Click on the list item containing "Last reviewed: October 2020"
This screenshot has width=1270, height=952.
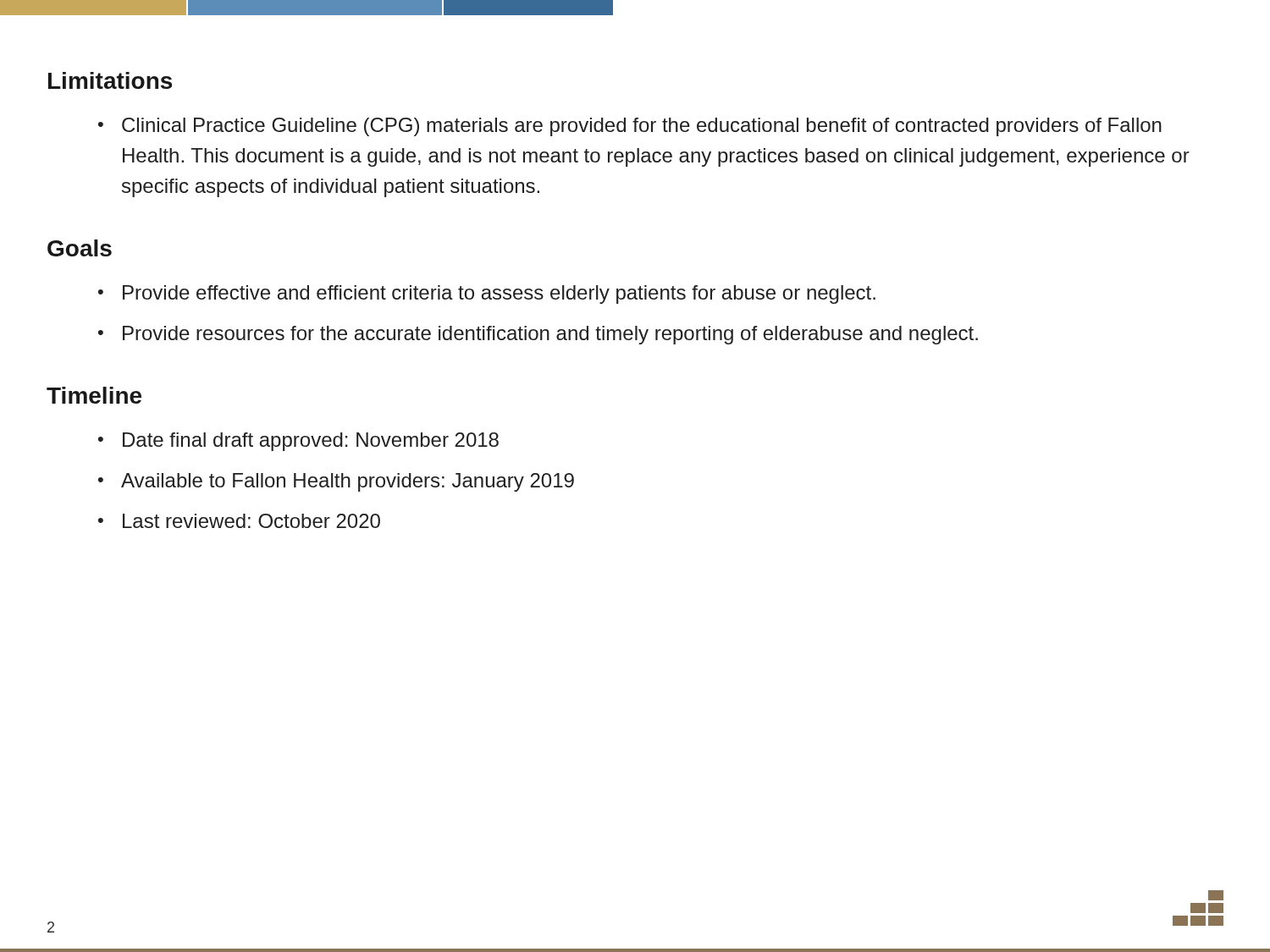point(251,521)
